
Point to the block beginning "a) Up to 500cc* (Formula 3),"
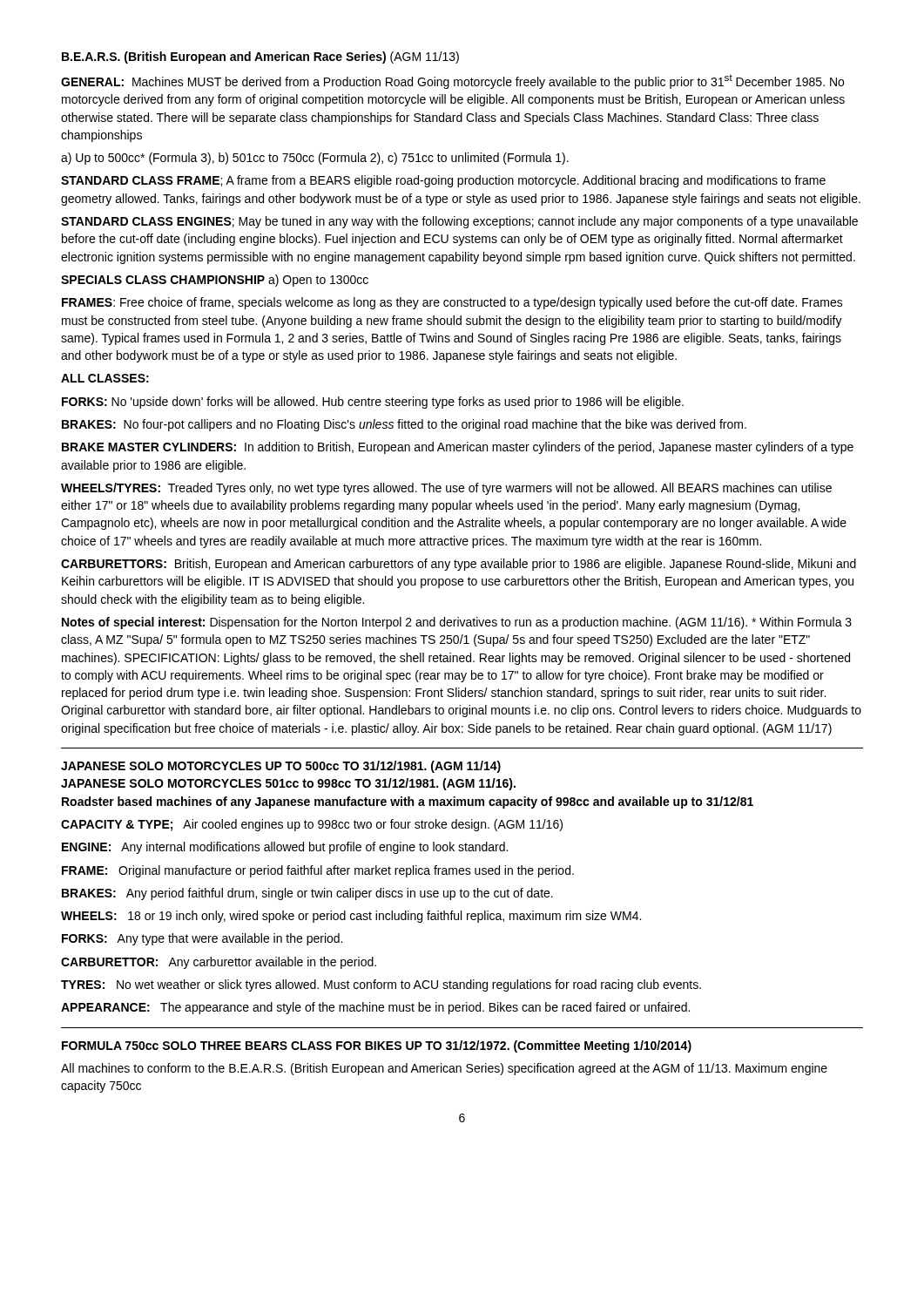coord(462,158)
